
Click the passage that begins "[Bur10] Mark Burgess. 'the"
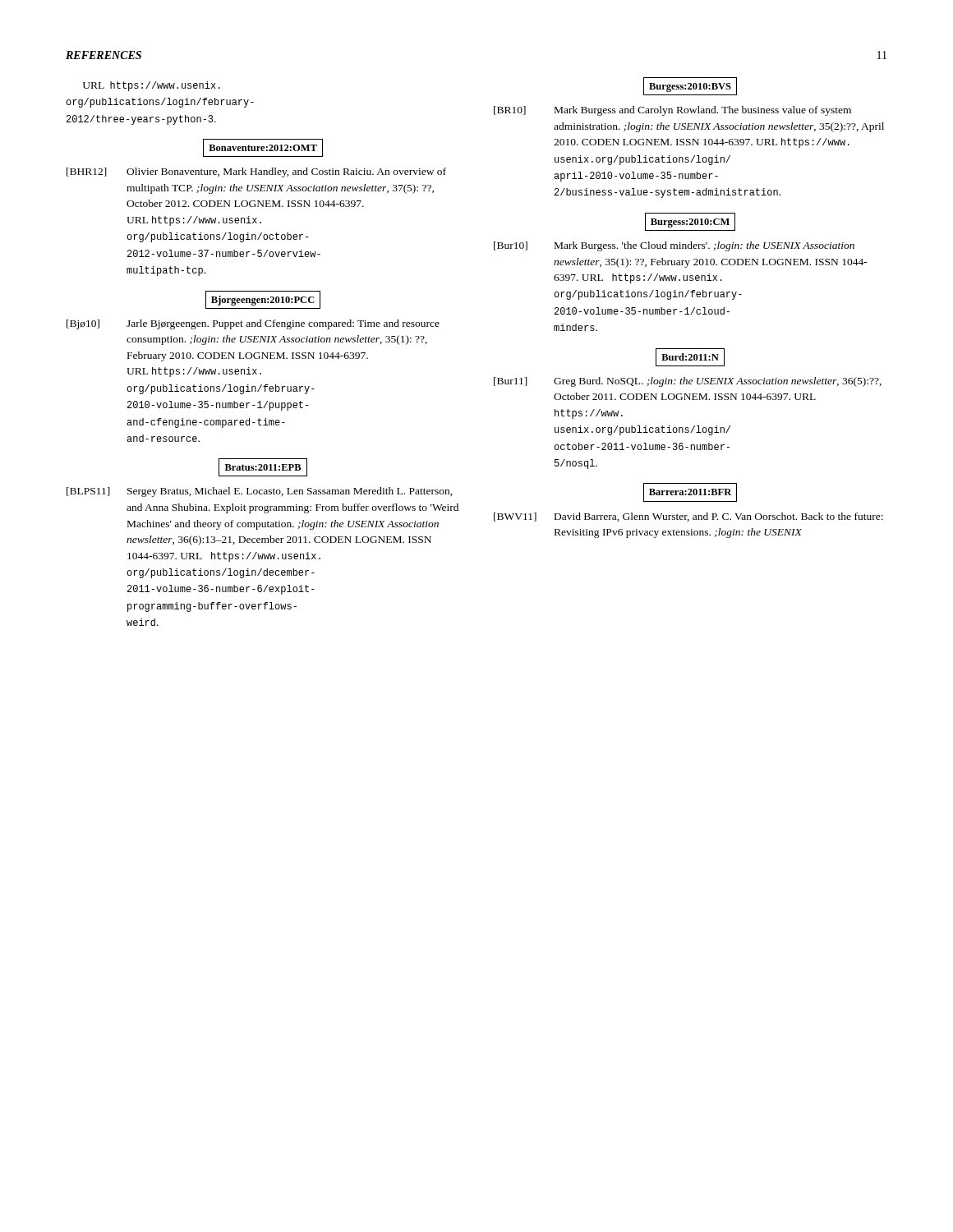[x=690, y=287]
